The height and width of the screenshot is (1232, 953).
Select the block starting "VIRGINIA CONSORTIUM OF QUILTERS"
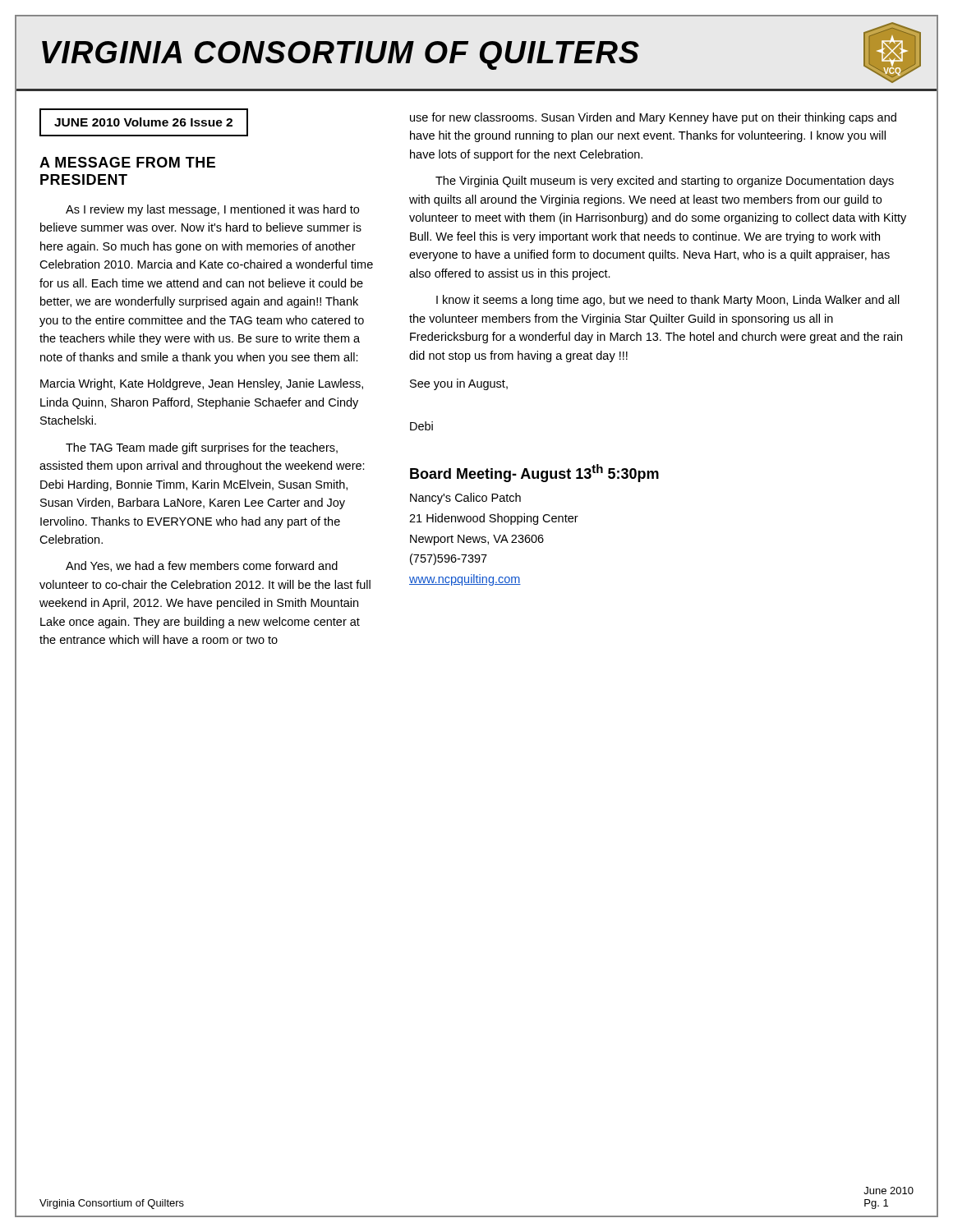340,52
